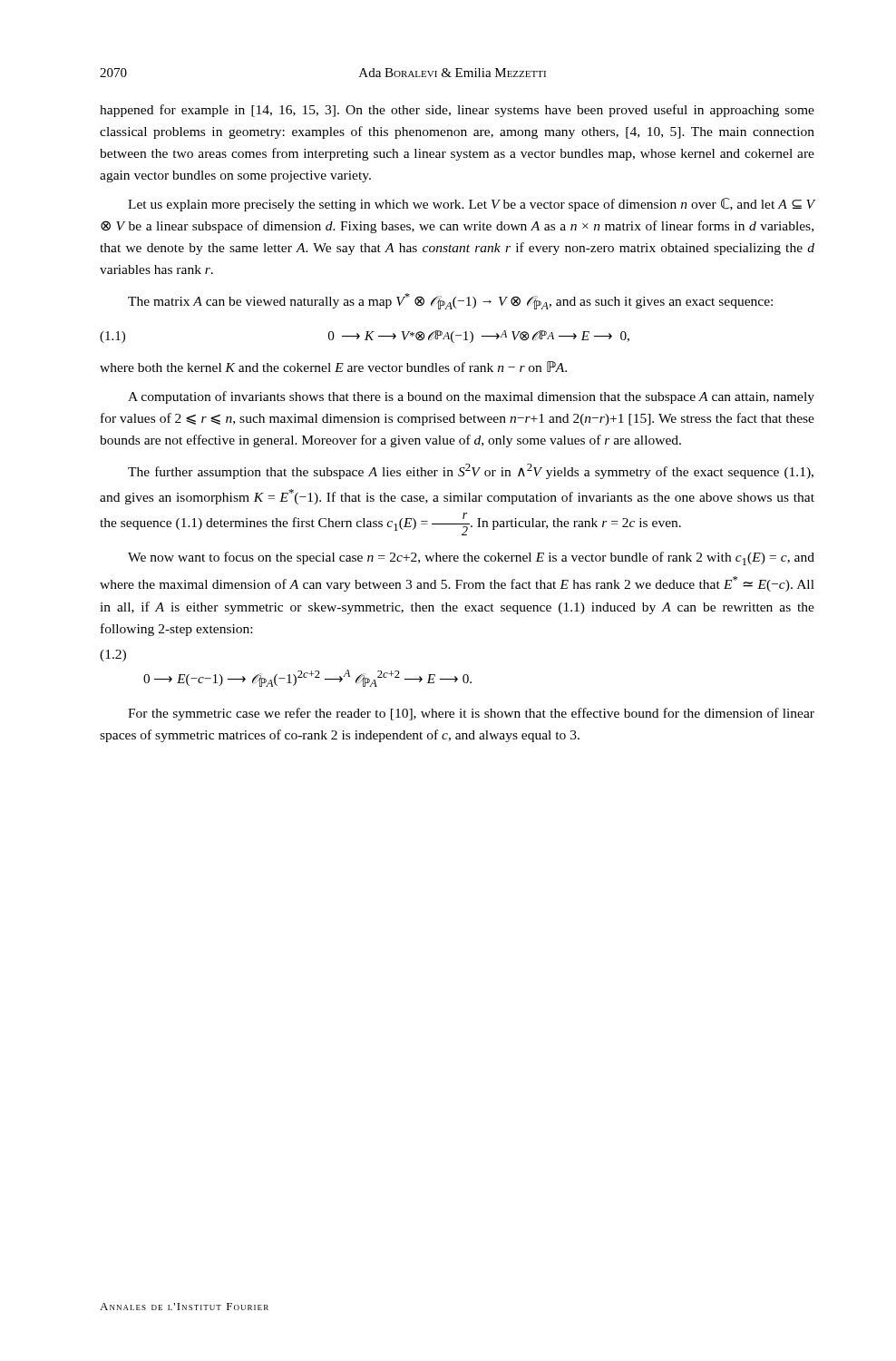Find the block on this page that starts "For the symmetric"

[457, 724]
